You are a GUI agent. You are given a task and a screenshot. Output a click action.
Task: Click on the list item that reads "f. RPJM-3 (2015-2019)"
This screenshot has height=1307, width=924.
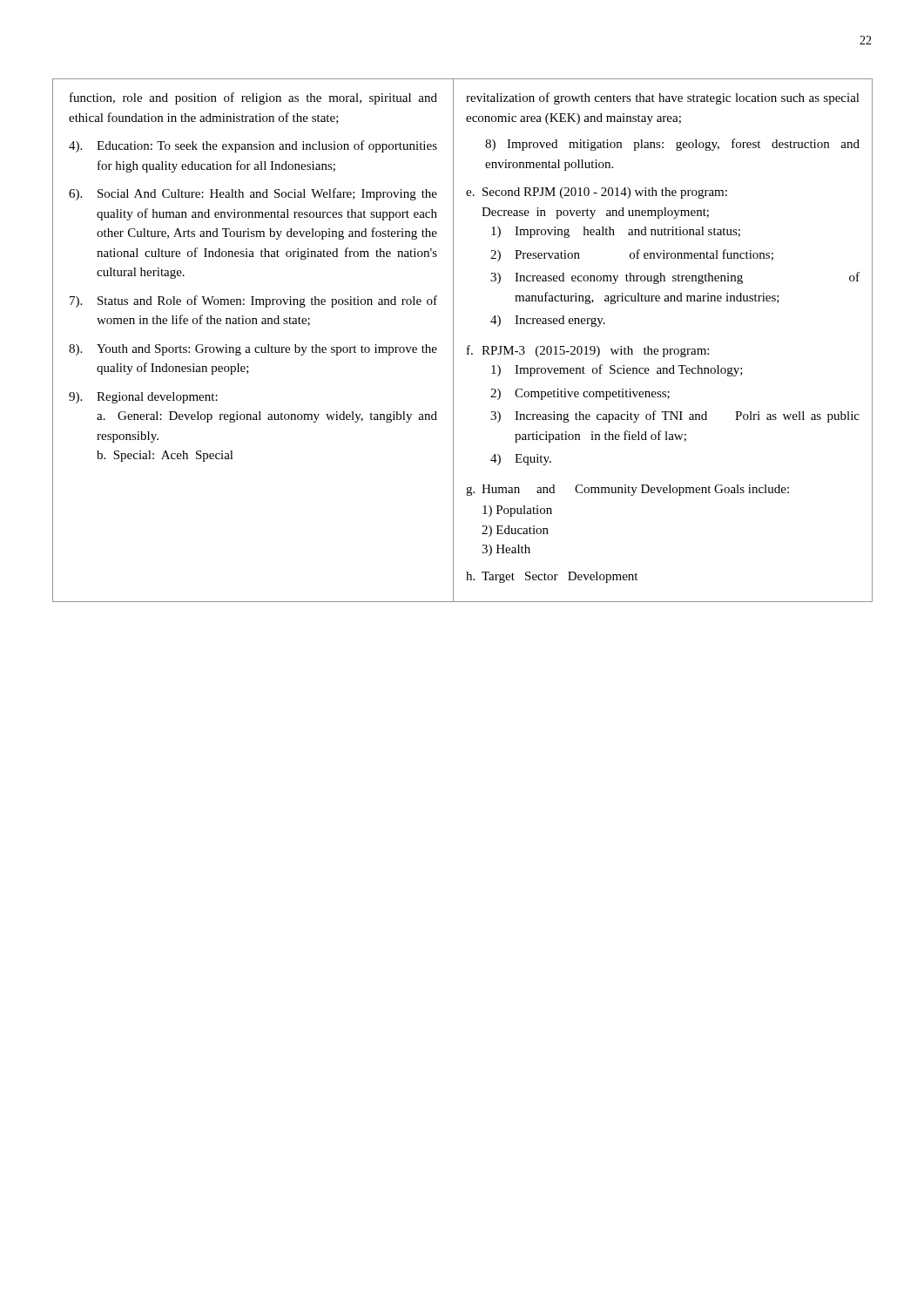pos(663,406)
